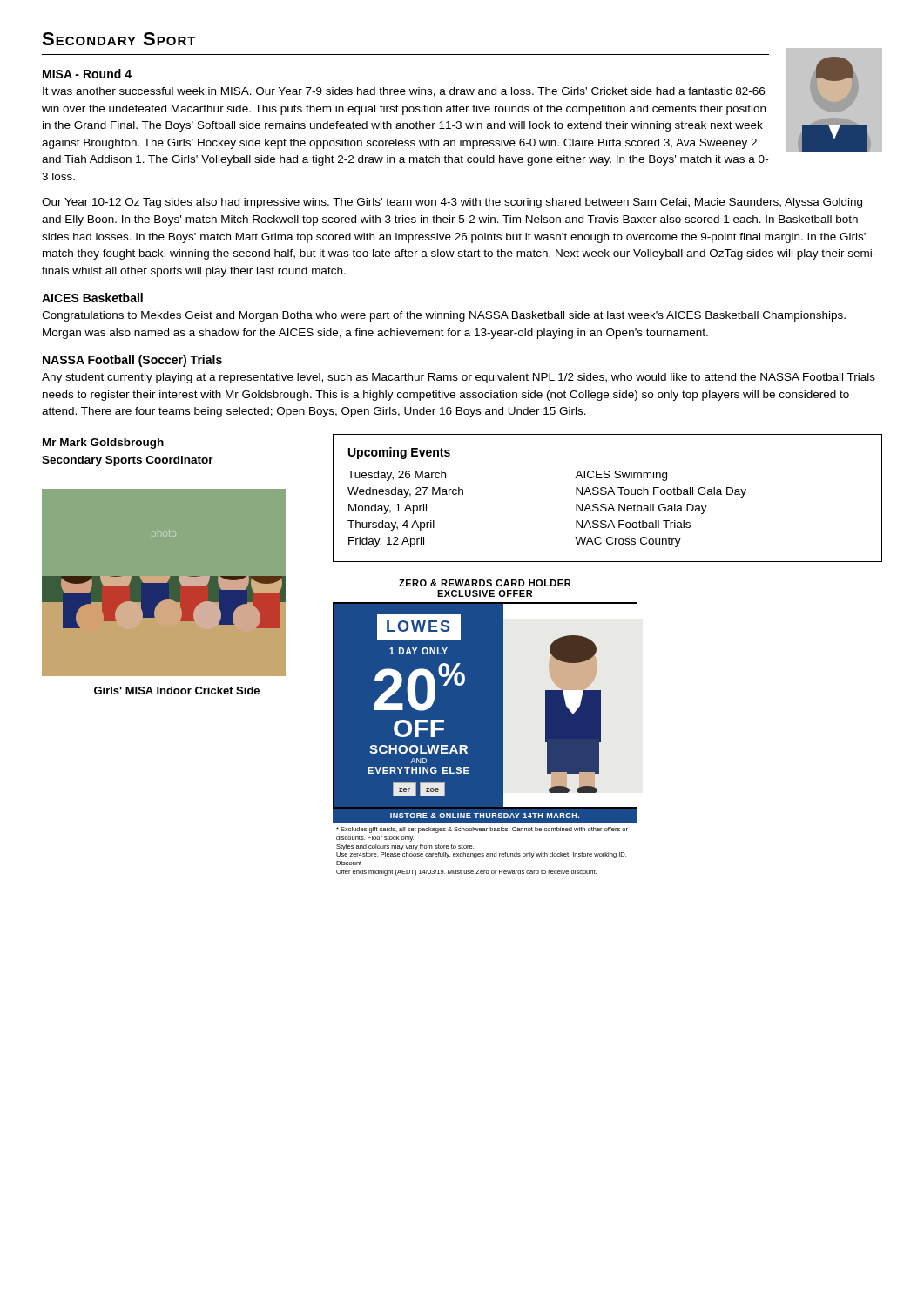Select the section header with the text "NASSA Football (Soccer)"
Screen dimensions: 1307x924
tap(132, 360)
